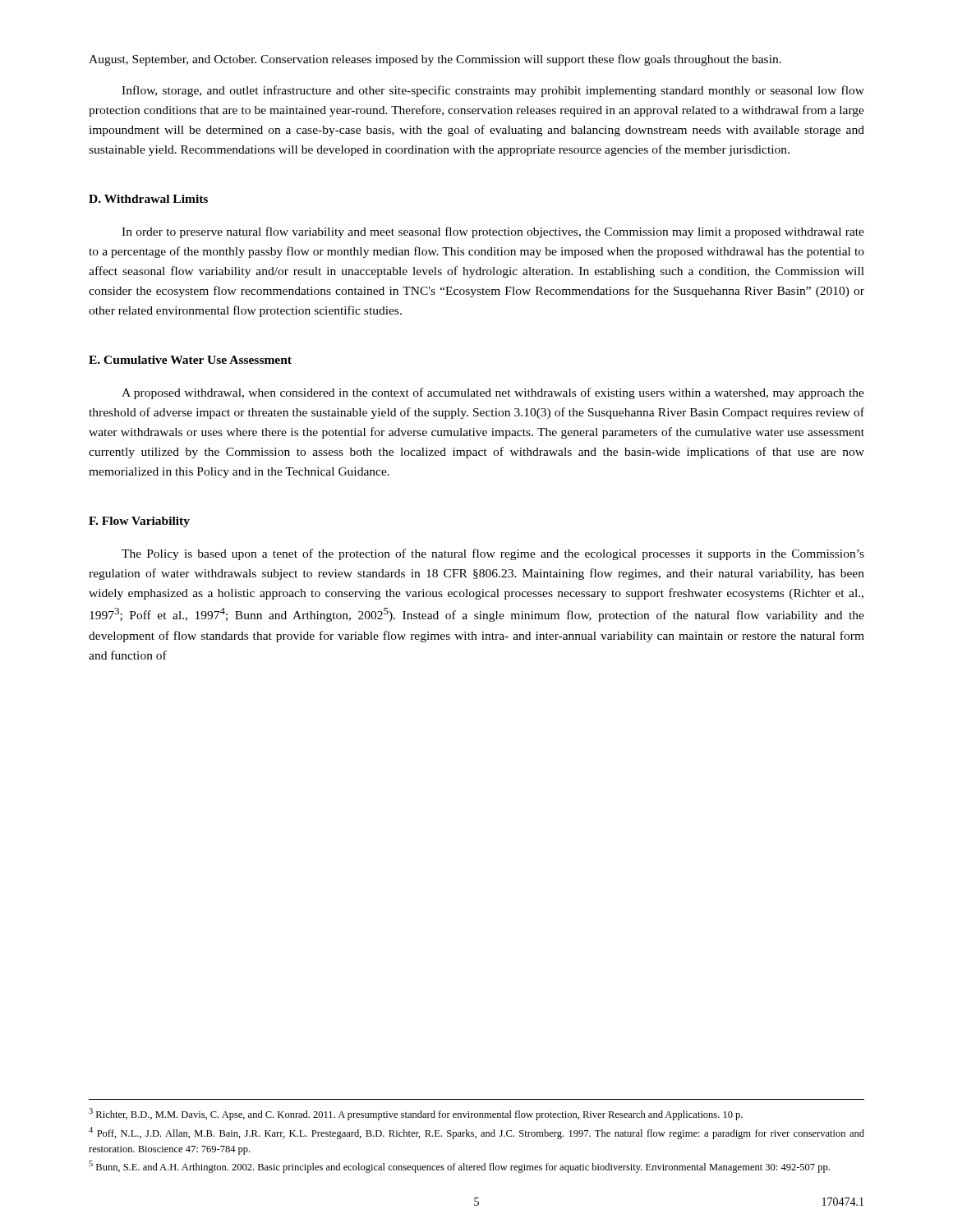Click on the footnote with the text "4 Poff, N.L.,"
Screen dimensions: 1232x953
click(x=476, y=1140)
